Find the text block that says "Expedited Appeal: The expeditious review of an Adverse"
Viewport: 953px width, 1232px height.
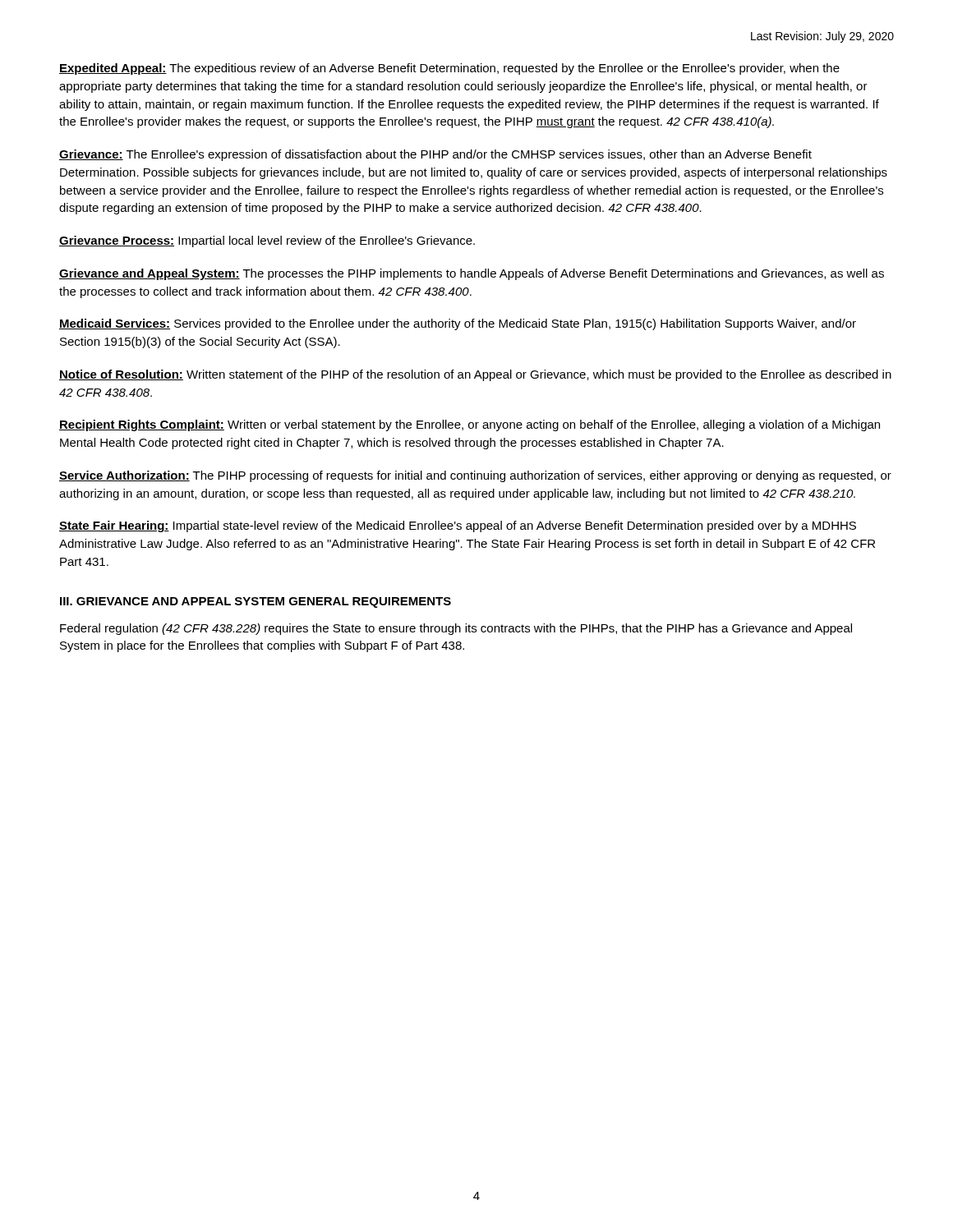pyautogui.click(x=469, y=95)
